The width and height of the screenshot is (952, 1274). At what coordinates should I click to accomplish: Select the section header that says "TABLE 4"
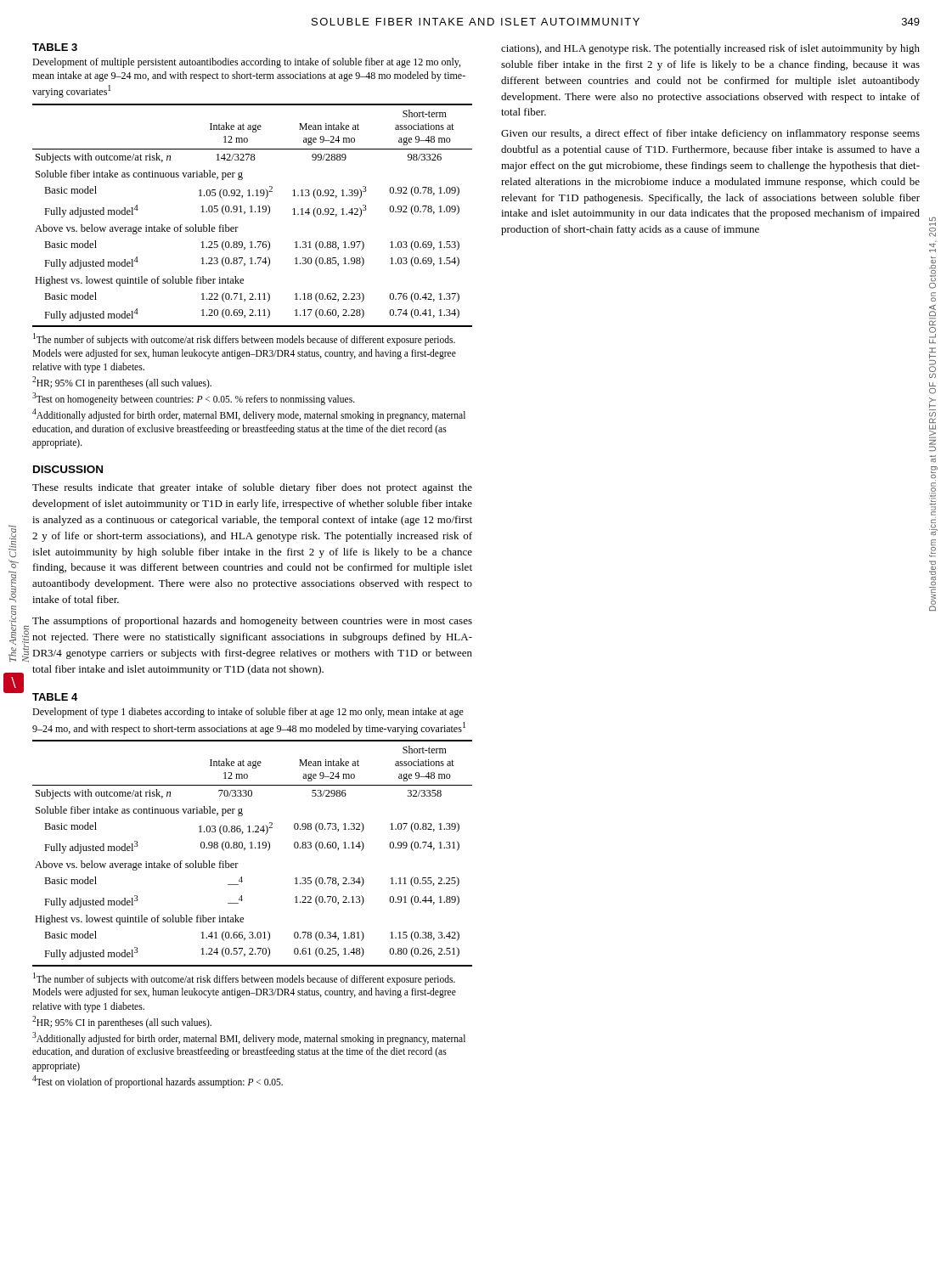[55, 697]
